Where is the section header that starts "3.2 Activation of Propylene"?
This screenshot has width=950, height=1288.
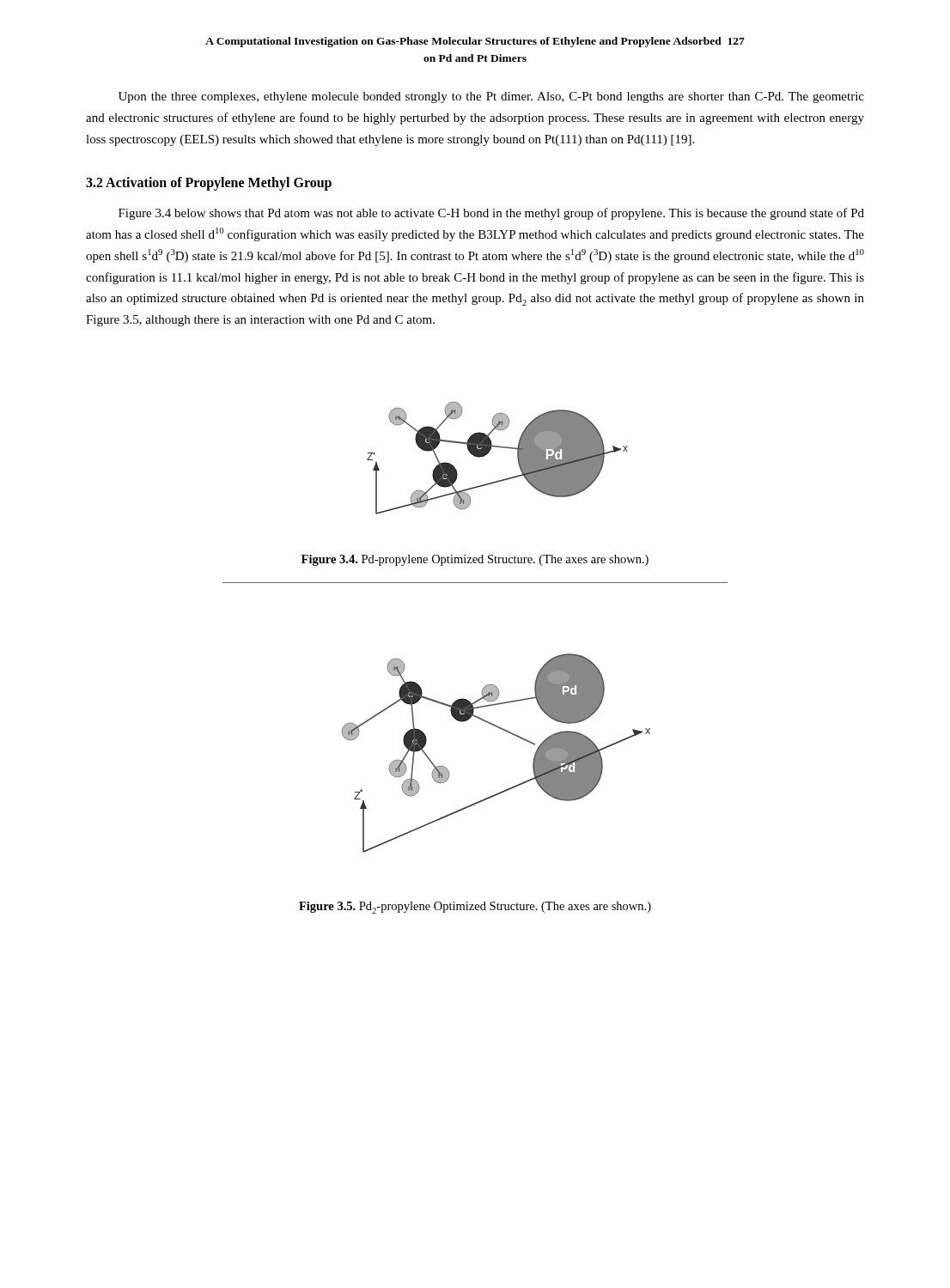point(209,183)
